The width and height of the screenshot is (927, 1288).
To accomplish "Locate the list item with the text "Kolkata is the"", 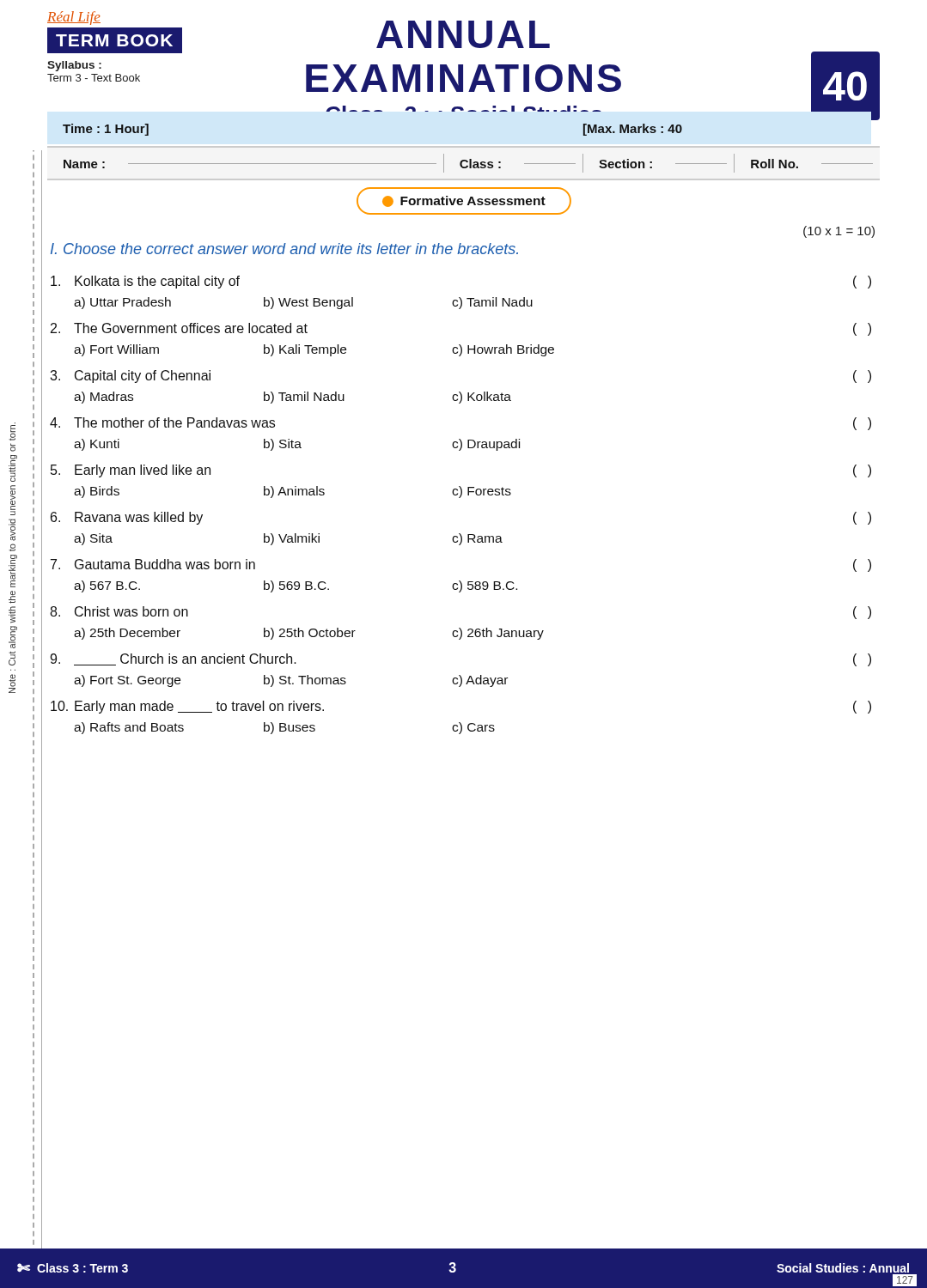I will coord(463,291).
